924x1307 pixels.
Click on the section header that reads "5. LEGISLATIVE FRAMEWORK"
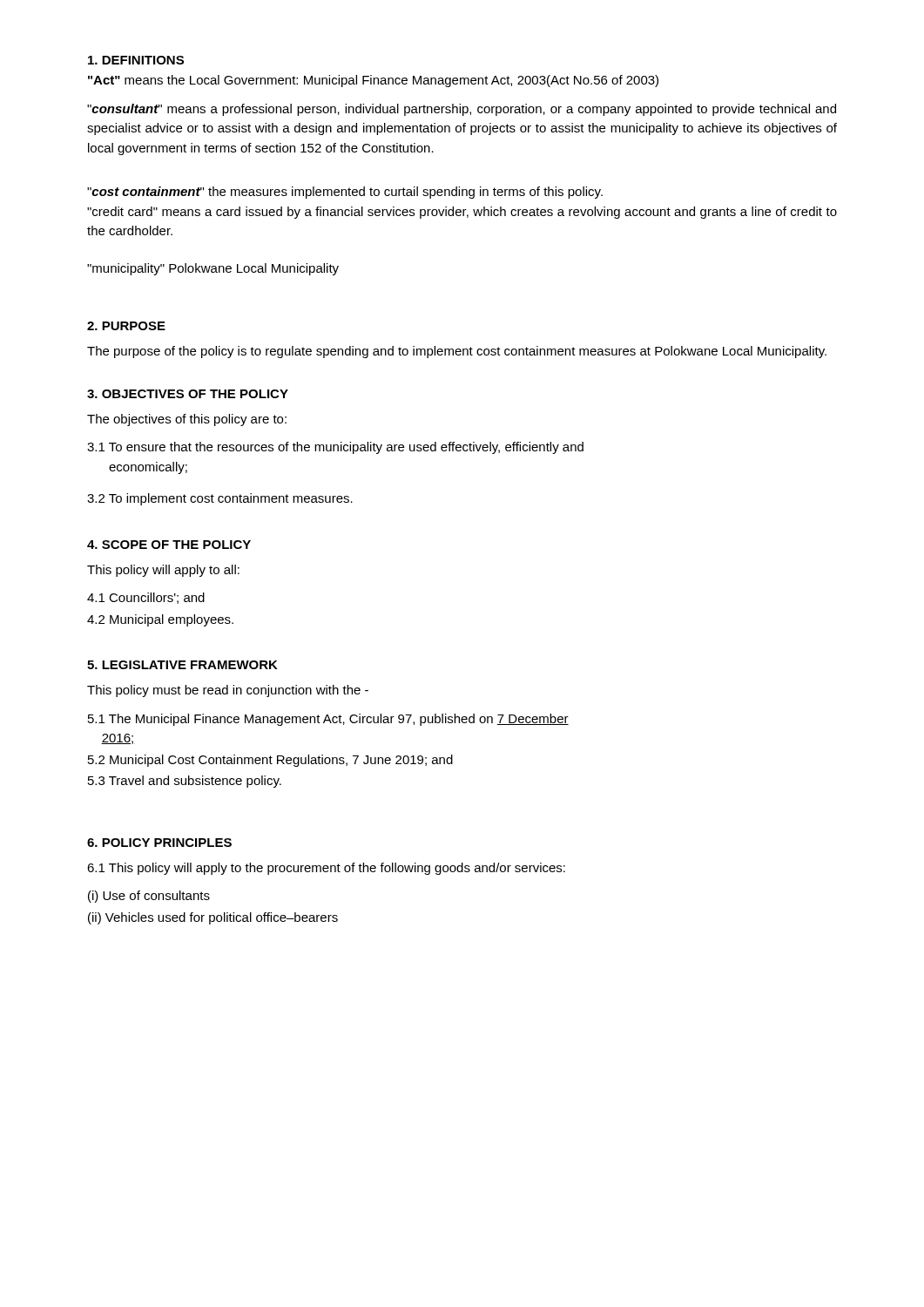(x=182, y=664)
